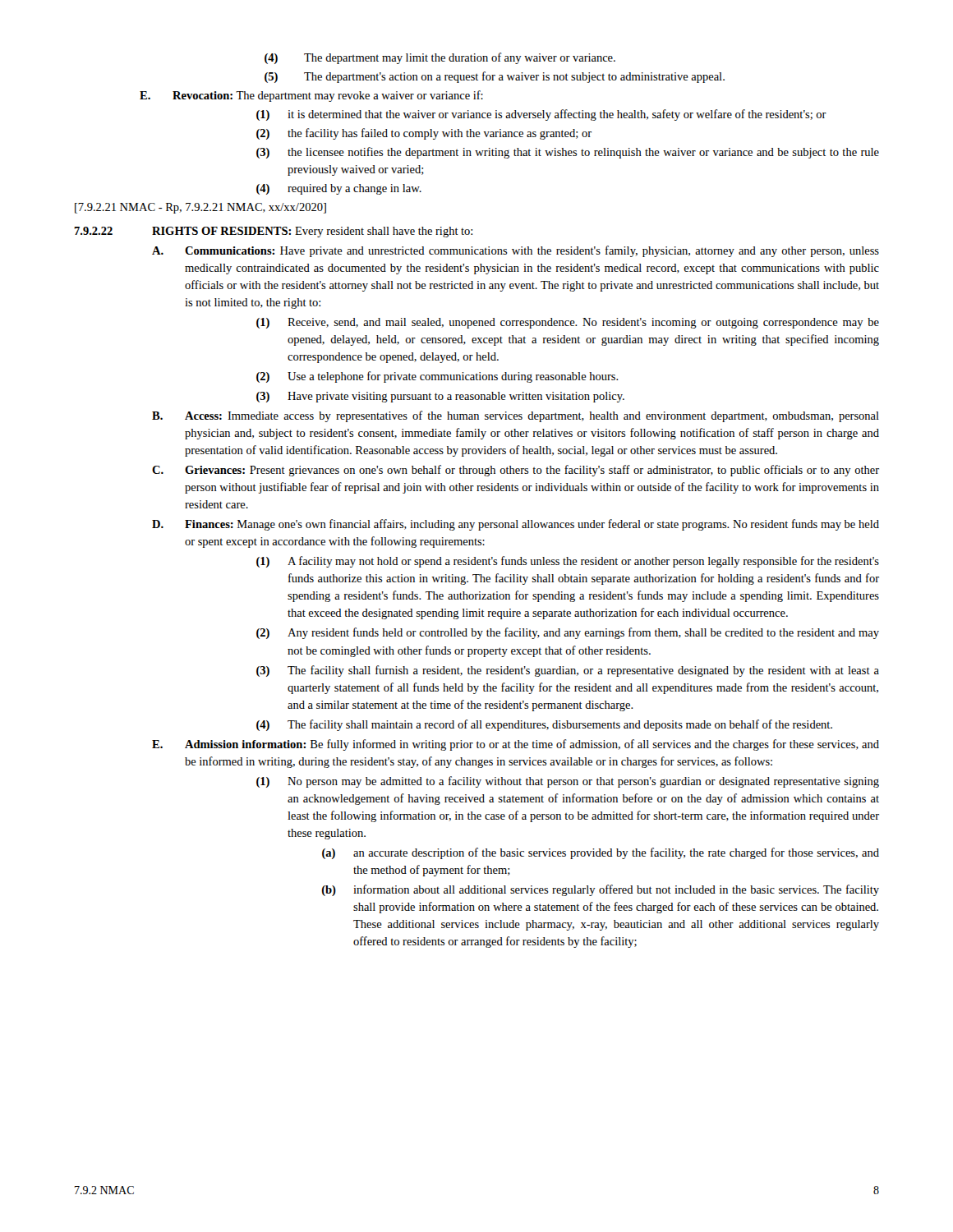This screenshot has width=953, height=1232.
Task: Click on the block starting "7.9.2.22 RIGHTS OF RESIDENTS: Every resident"
Action: coord(476,231)
